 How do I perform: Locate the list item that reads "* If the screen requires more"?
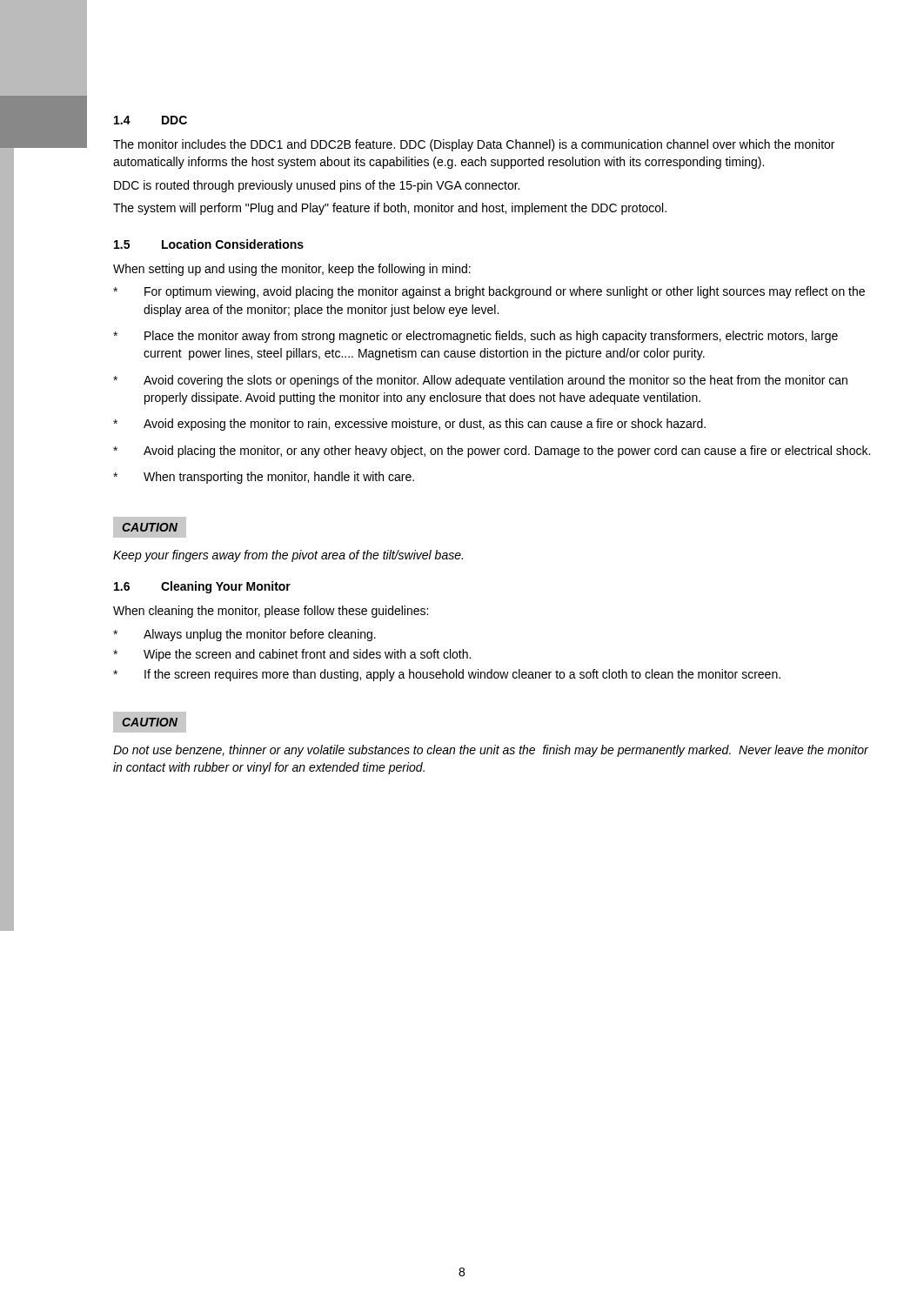(x=492, y=675)
